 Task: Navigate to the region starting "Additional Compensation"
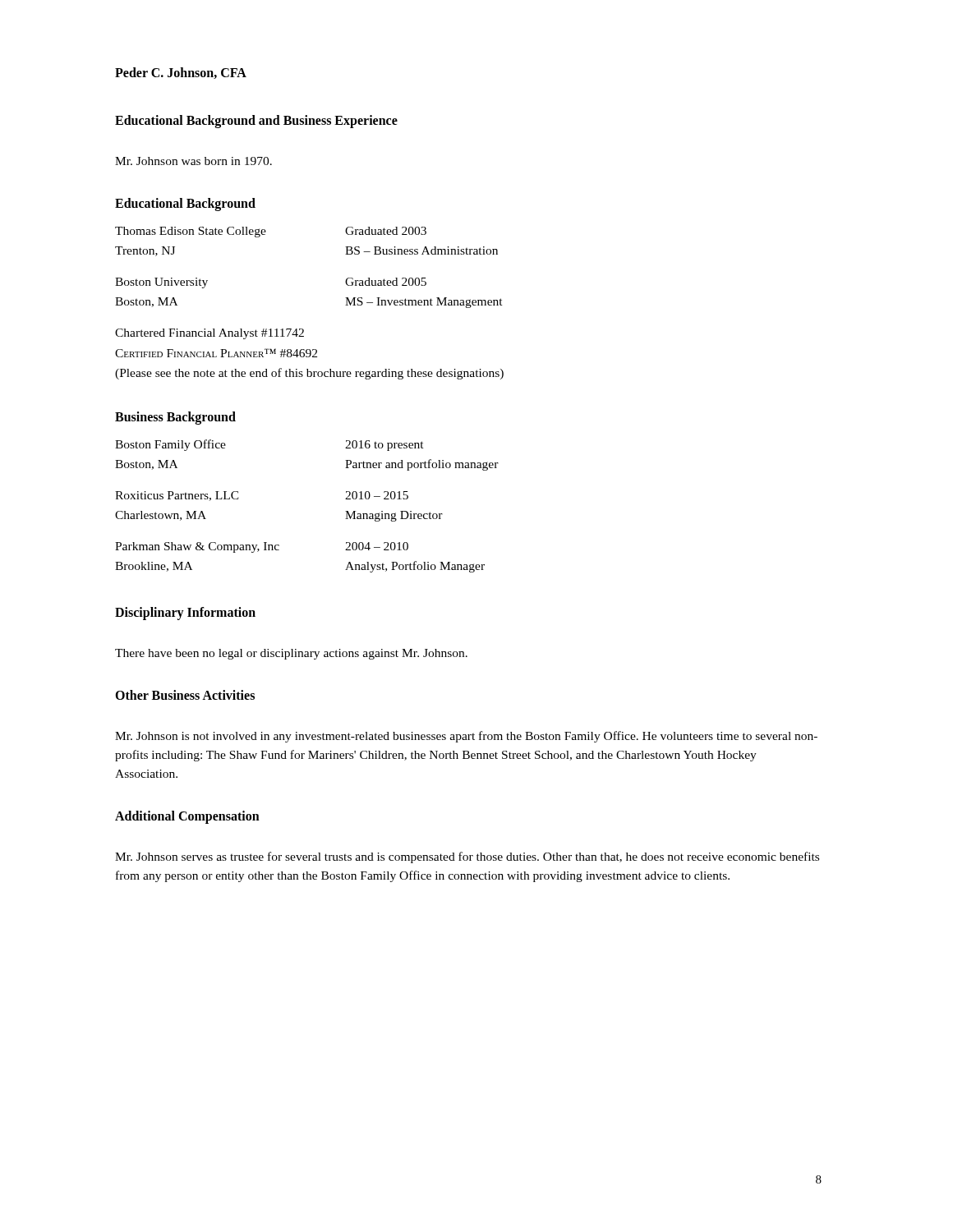pyautogui.click(x=187, y=817)
